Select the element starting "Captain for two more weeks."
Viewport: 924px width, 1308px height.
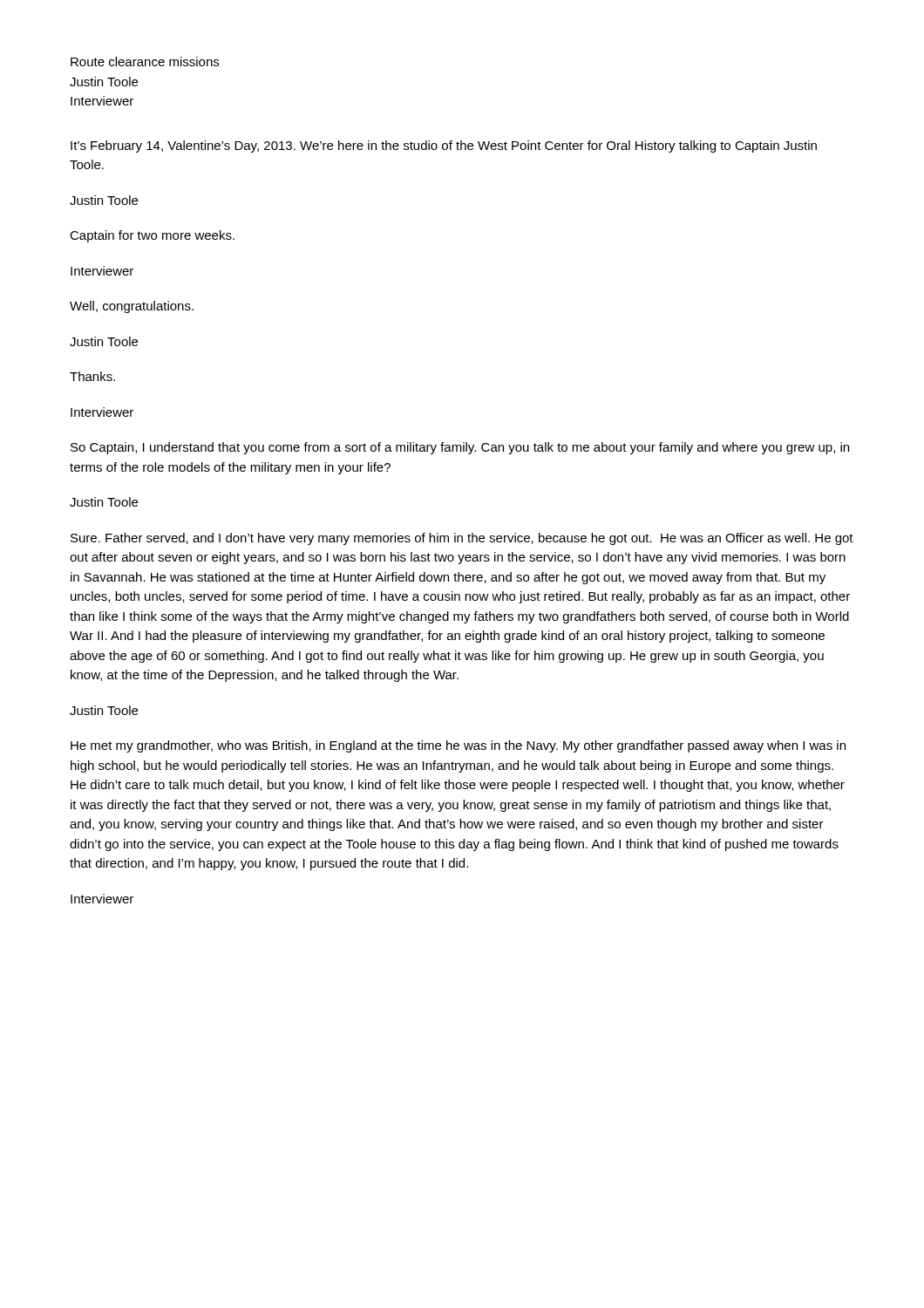(x=153, y=235)
